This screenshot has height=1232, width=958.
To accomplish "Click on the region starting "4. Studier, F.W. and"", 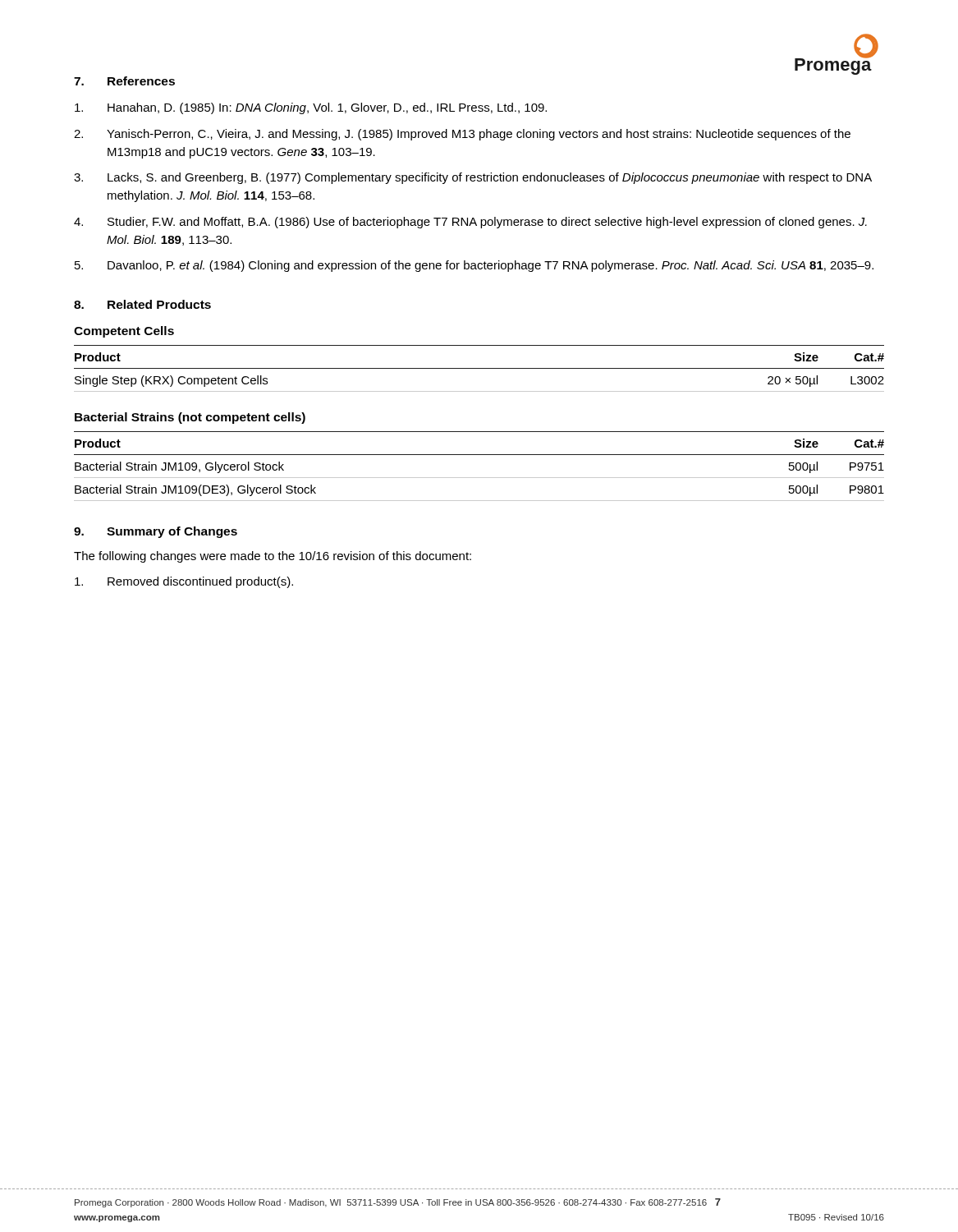I will [479, 230].
